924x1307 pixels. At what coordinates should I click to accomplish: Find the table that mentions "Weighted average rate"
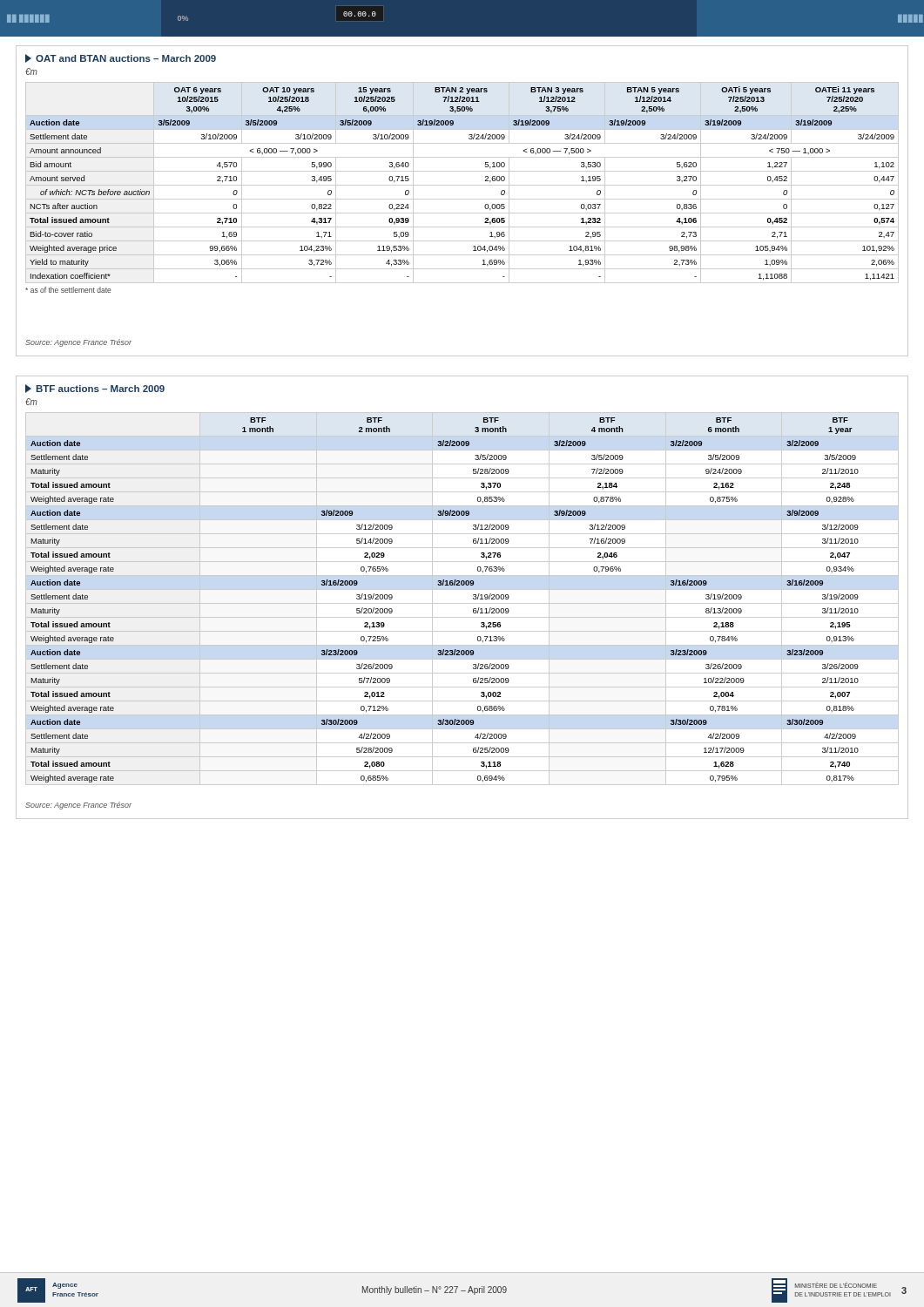click(462, 599)
